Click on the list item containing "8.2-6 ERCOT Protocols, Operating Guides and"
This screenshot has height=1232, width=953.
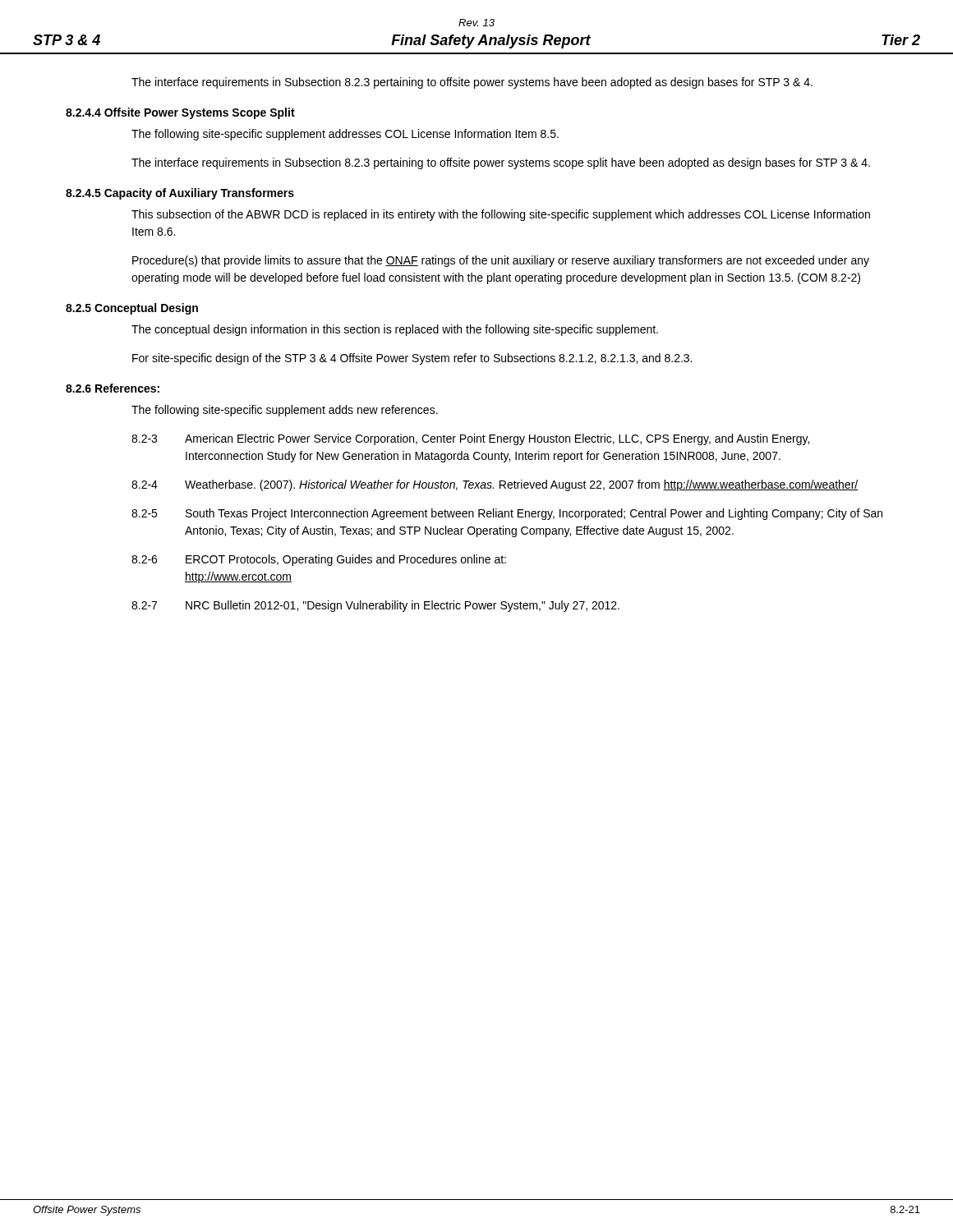(x=319, y=568)
